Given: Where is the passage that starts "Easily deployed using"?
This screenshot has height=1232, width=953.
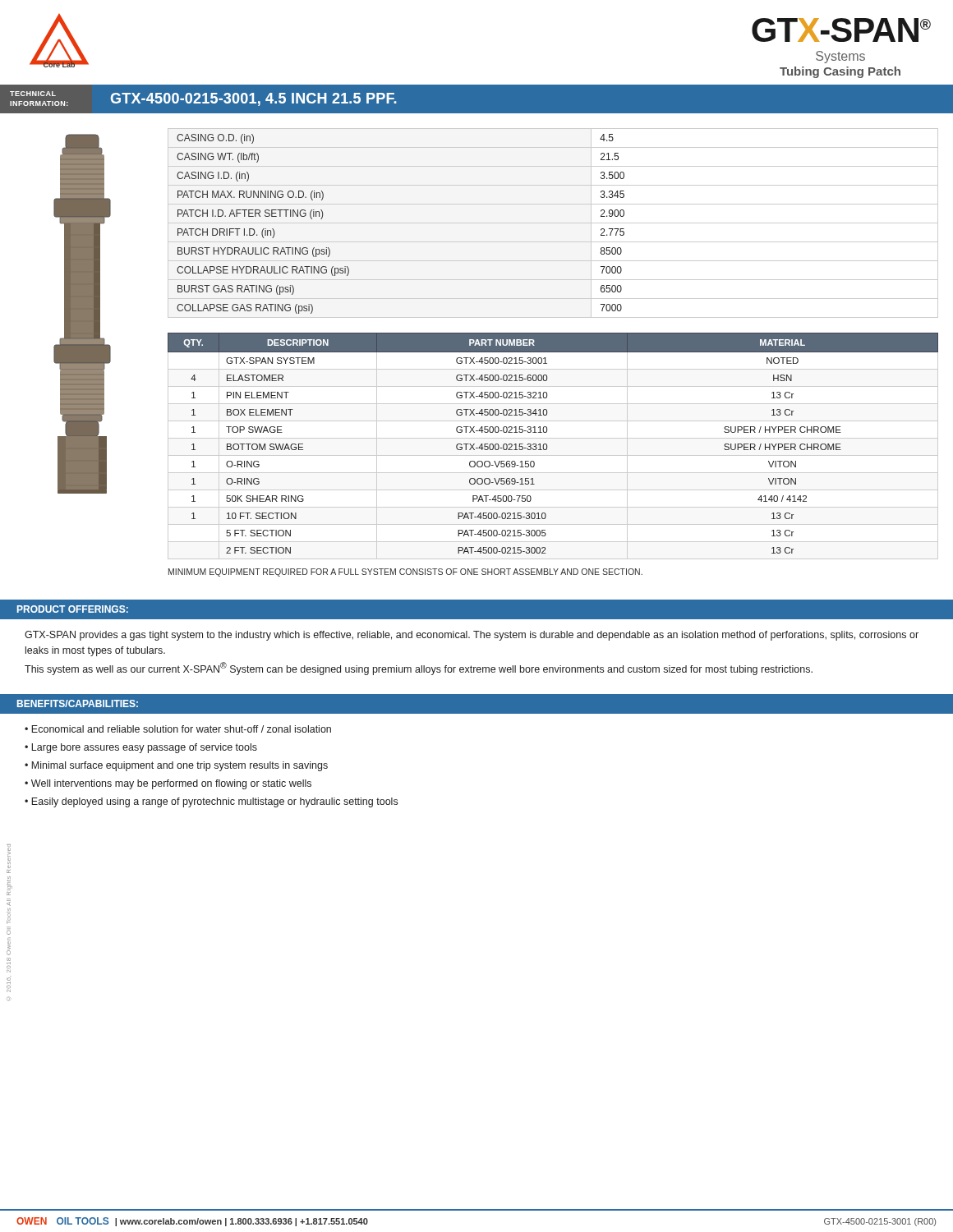Looking at the screenshot, I should coord(215,802).
